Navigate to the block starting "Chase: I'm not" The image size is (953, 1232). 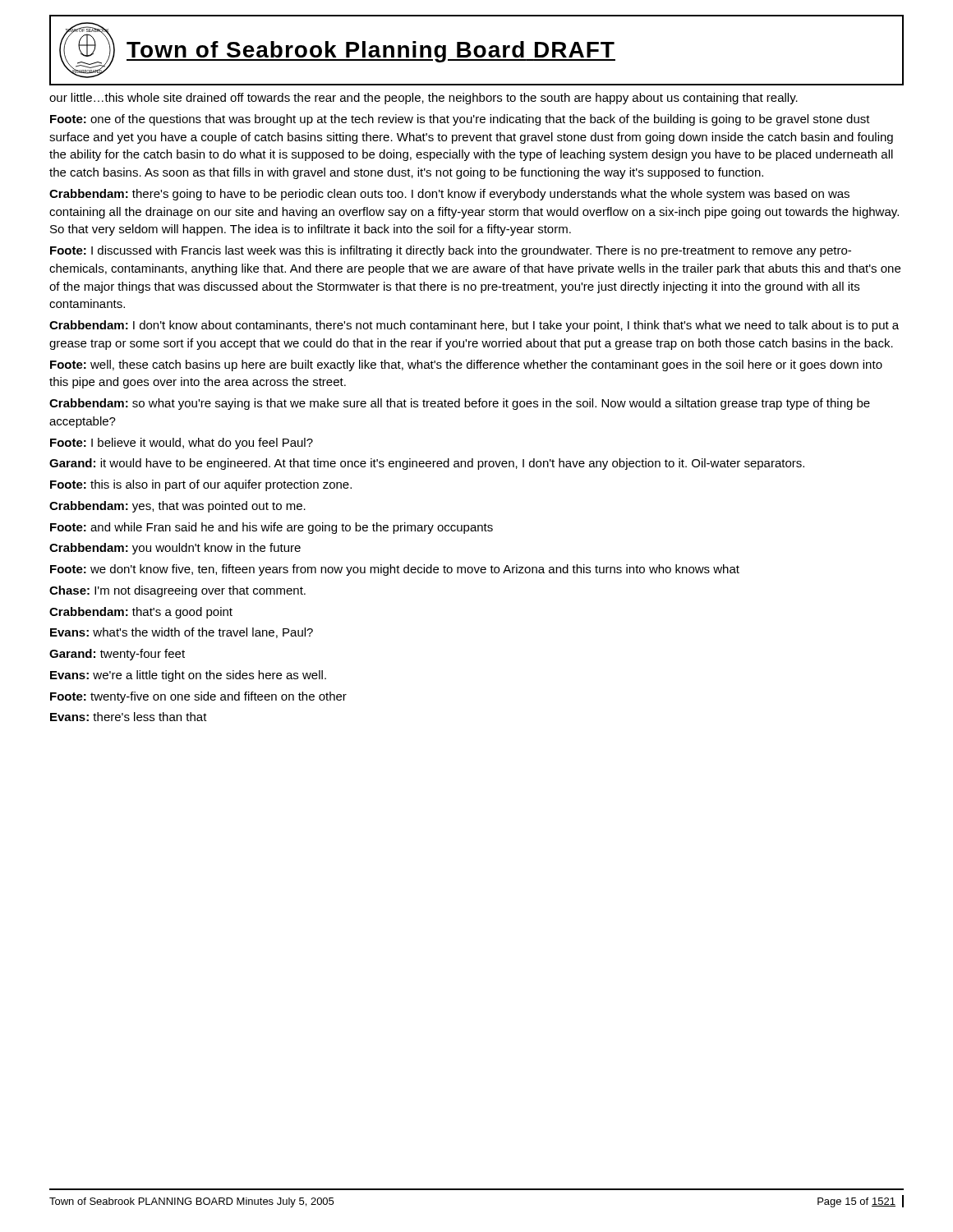[178, 590]
